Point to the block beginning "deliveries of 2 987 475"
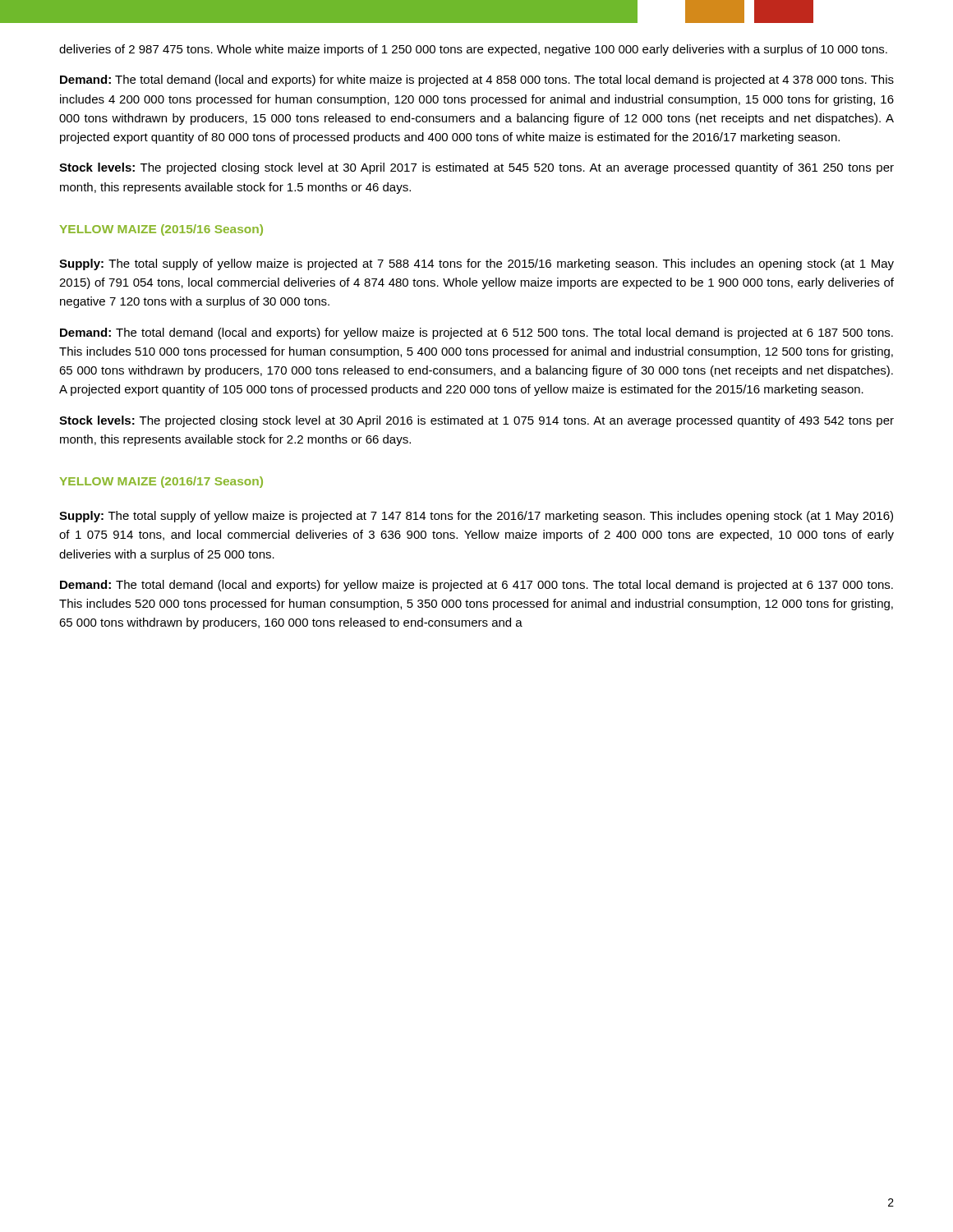 474,49
